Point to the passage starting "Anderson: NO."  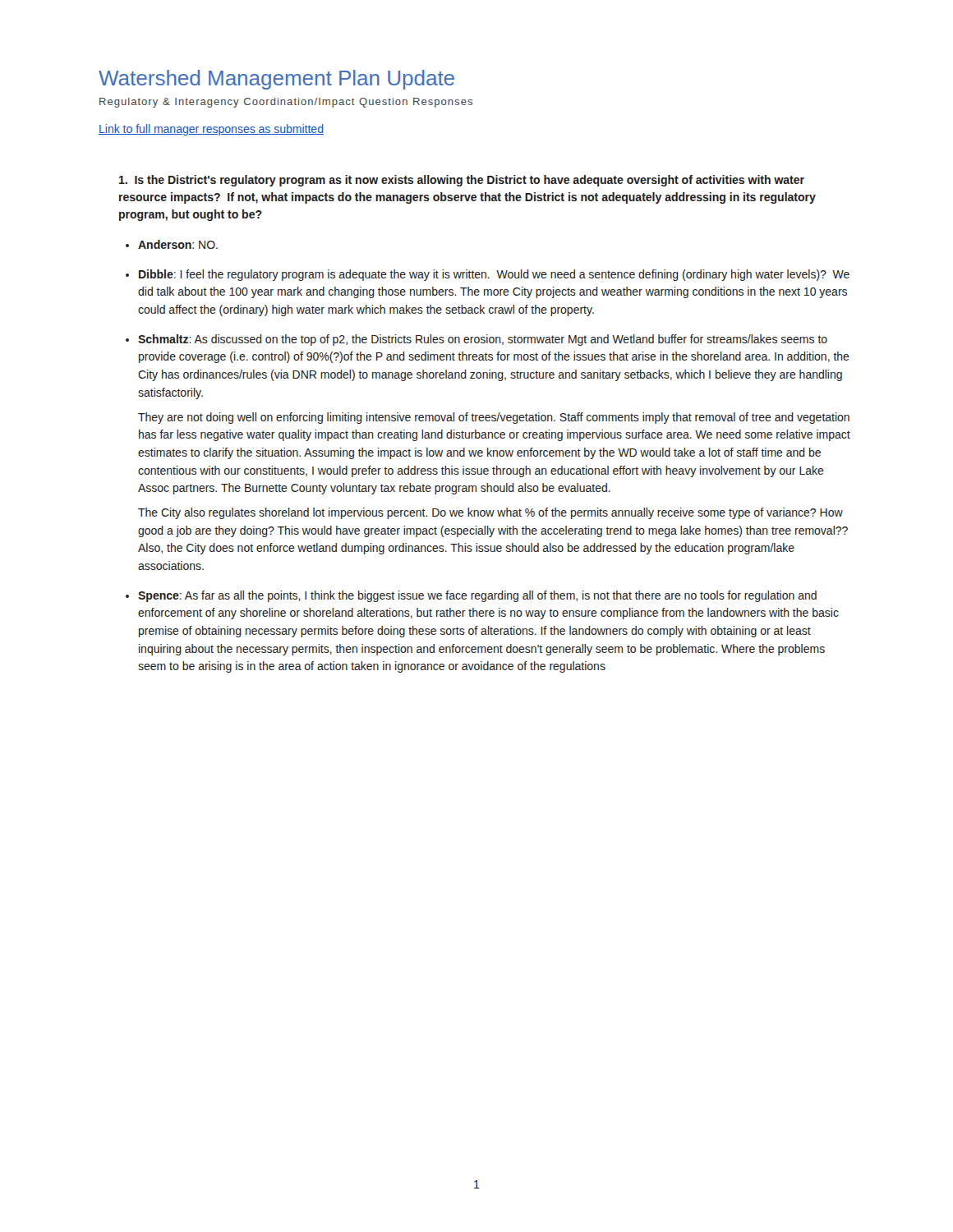pyautogui.click(x=178, y=245)
